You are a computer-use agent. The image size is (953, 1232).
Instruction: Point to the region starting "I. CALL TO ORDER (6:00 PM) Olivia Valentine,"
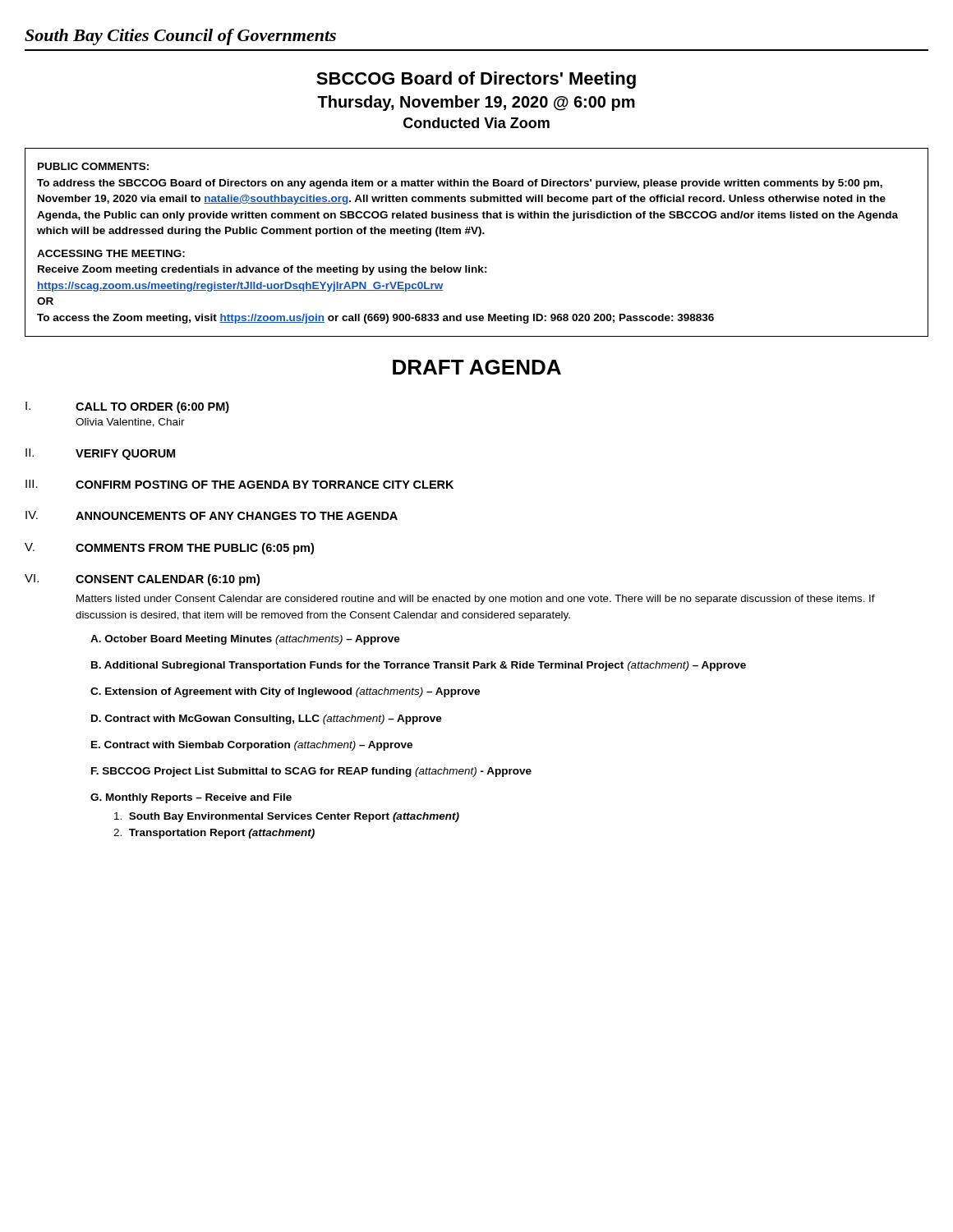[x=127, y=407]
